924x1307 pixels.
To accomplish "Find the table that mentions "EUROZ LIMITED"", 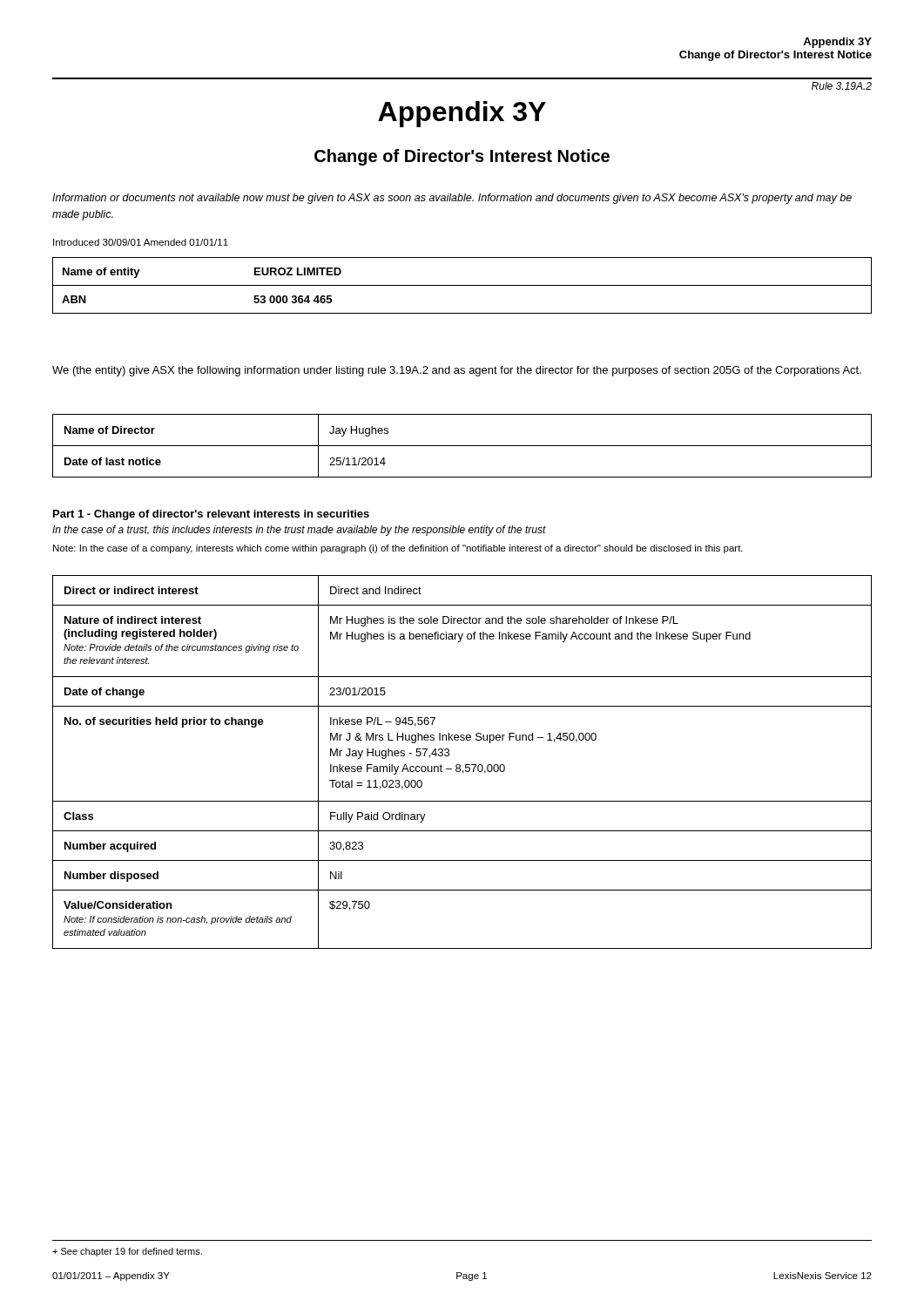I will pyautogui.click(x=462, y=285).
